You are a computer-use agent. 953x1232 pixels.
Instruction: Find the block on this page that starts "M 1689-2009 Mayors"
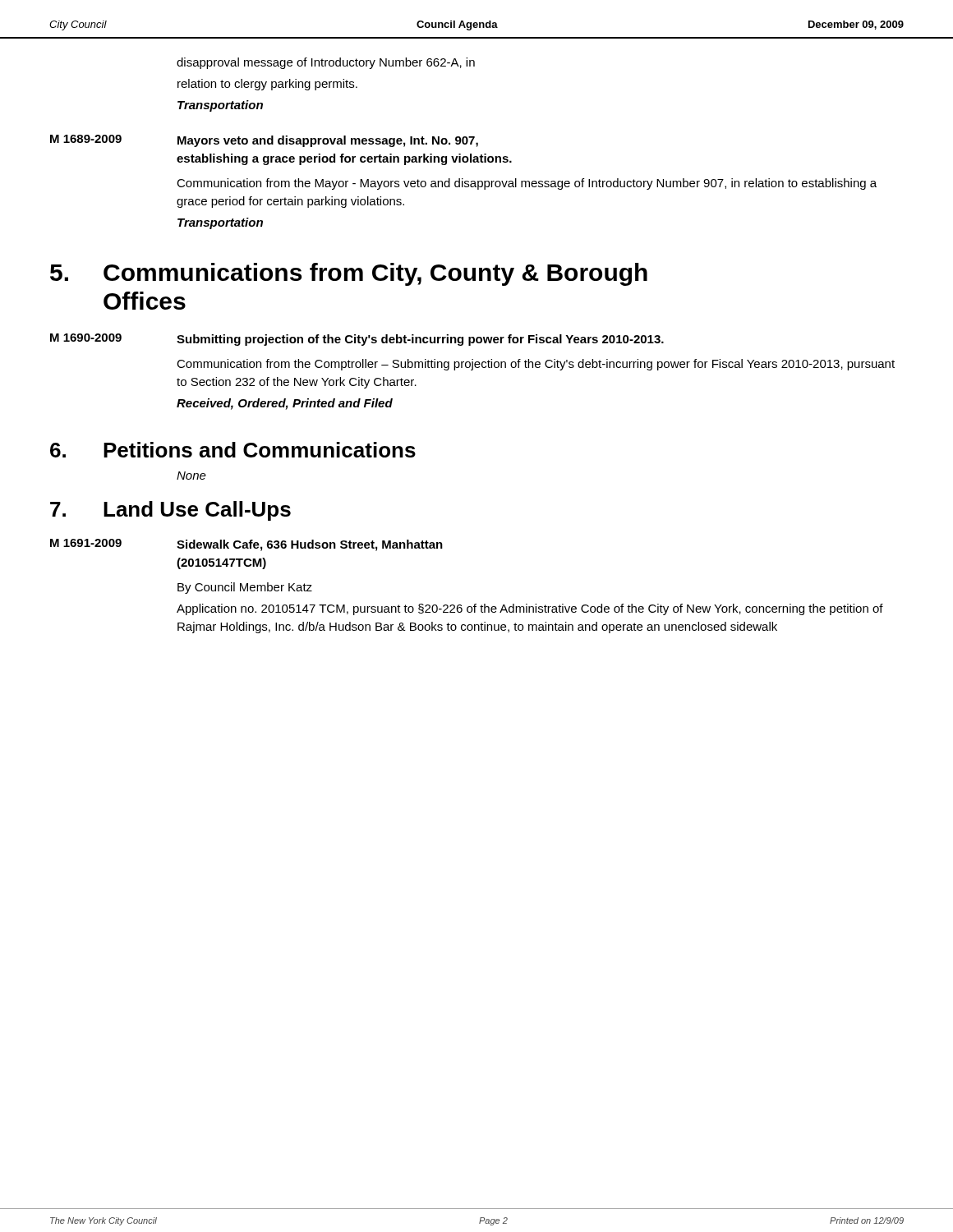pyautogui.click(x=476, y=184)
